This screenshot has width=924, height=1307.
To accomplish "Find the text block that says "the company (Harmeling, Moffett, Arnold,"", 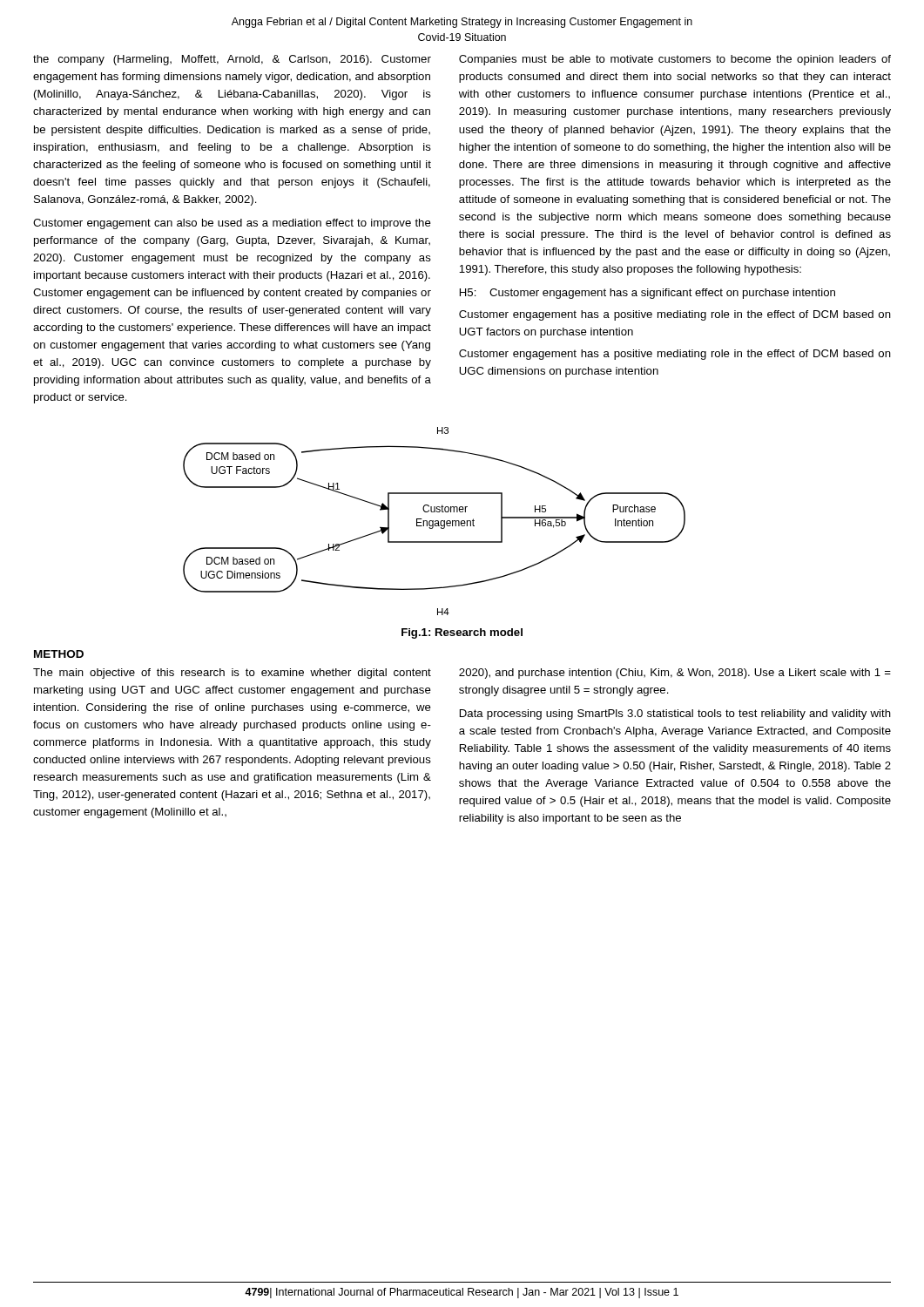I will [232, 129].
